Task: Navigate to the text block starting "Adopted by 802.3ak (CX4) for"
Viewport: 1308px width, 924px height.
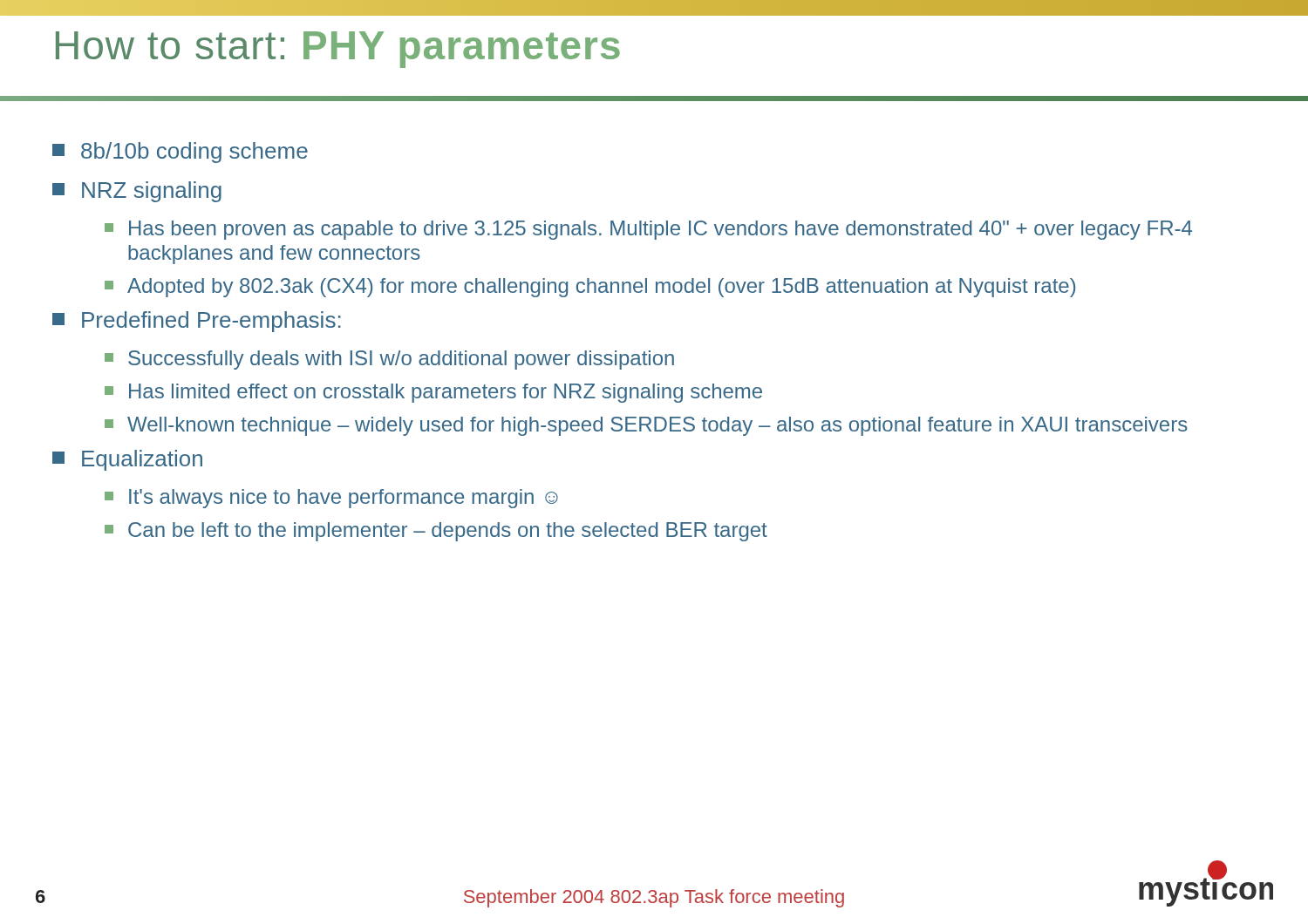Action: click(680, 286)
